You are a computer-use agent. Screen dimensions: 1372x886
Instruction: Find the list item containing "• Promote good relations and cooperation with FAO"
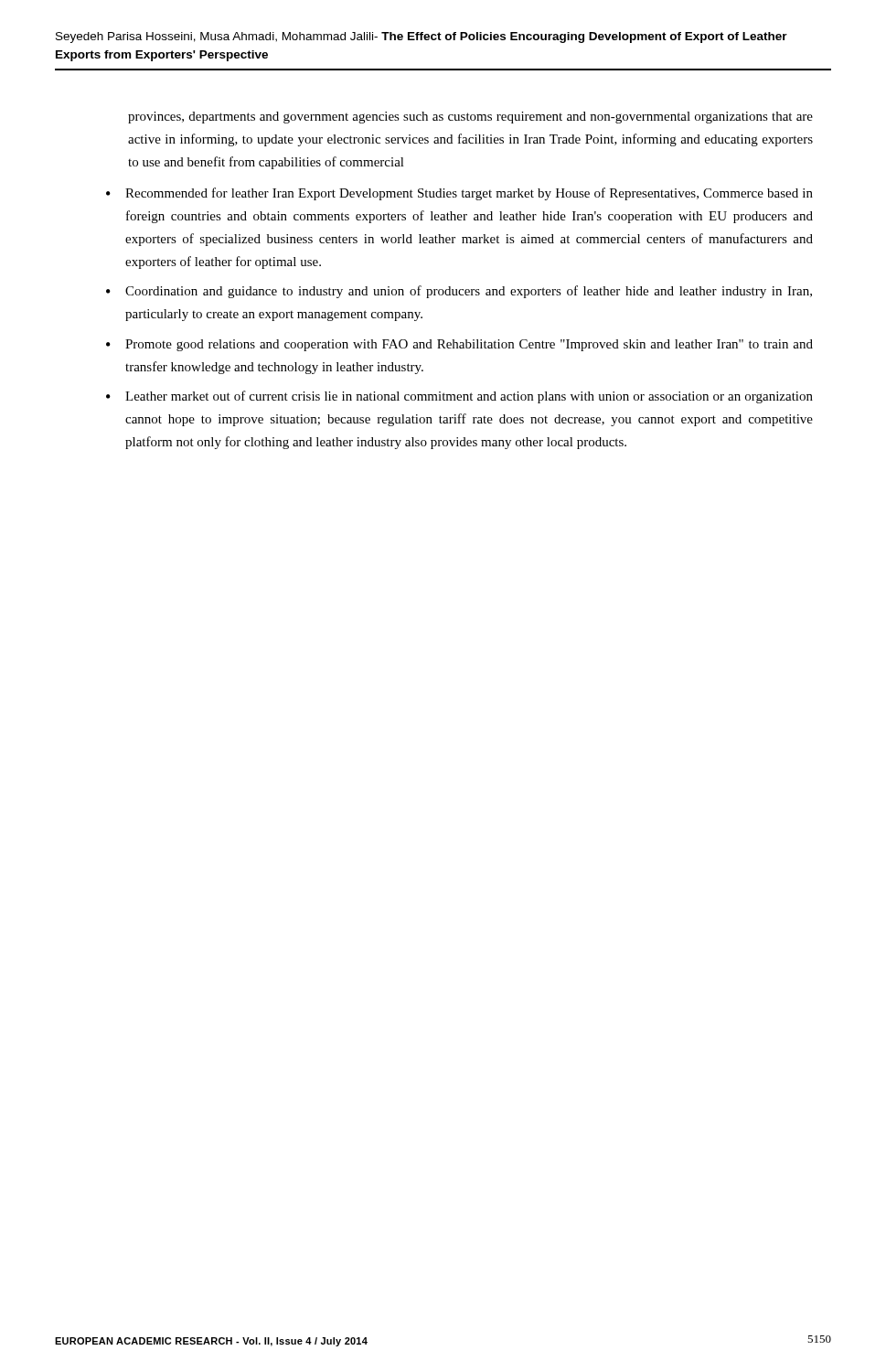pyautogui.click(x=459, y=355)
